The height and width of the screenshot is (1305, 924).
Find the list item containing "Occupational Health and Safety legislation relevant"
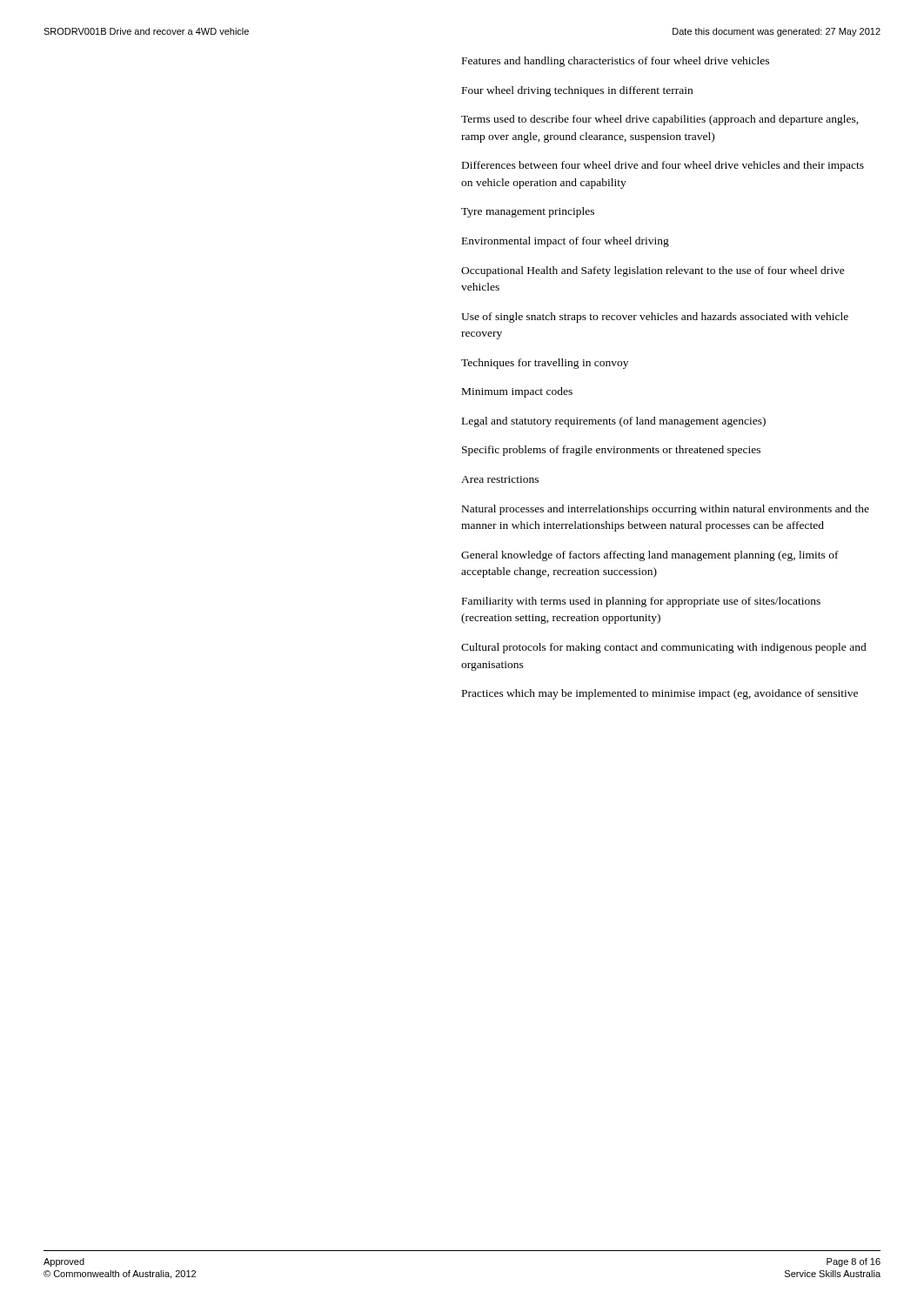tap(653, 278)
